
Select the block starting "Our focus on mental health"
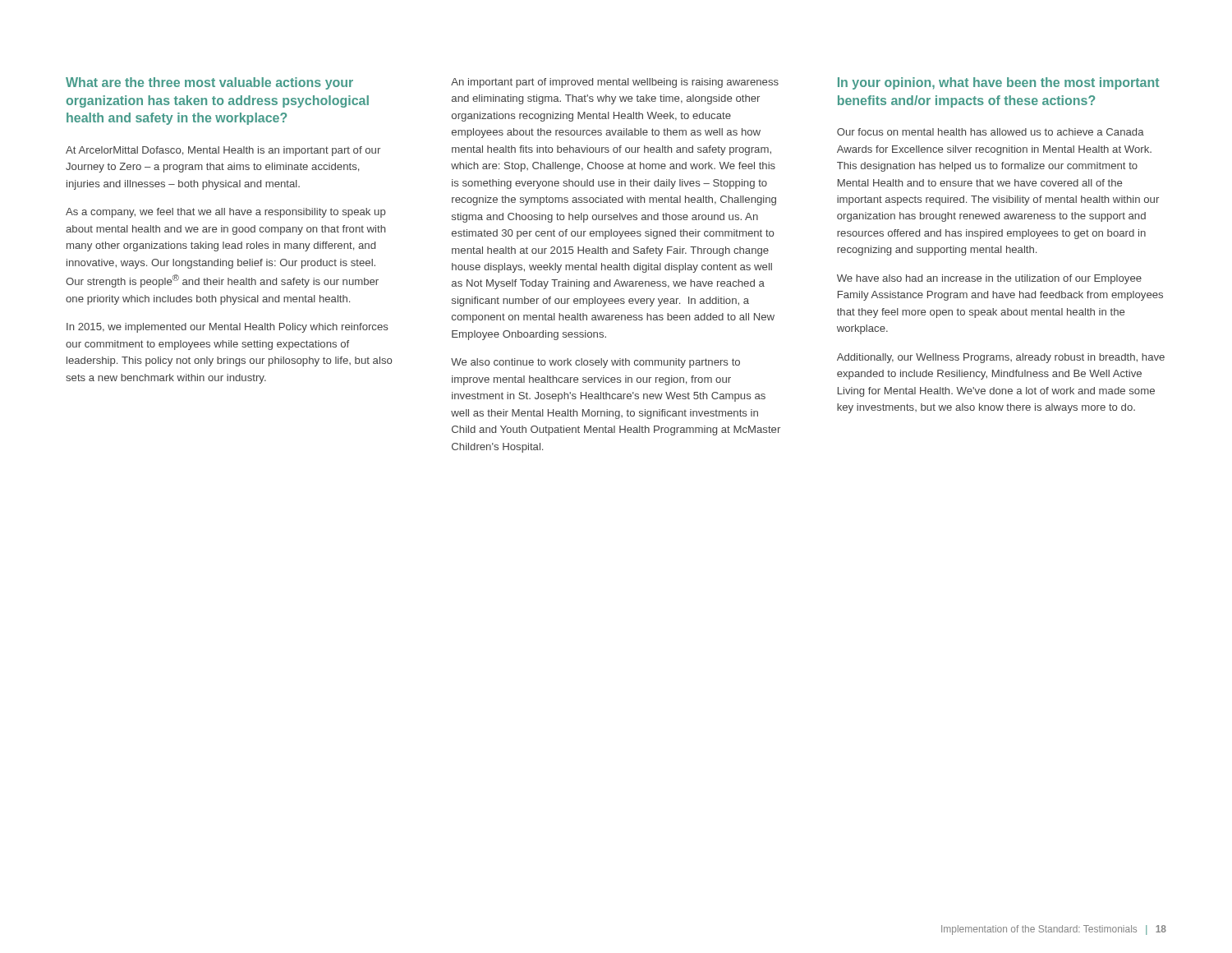coord(998,191)
